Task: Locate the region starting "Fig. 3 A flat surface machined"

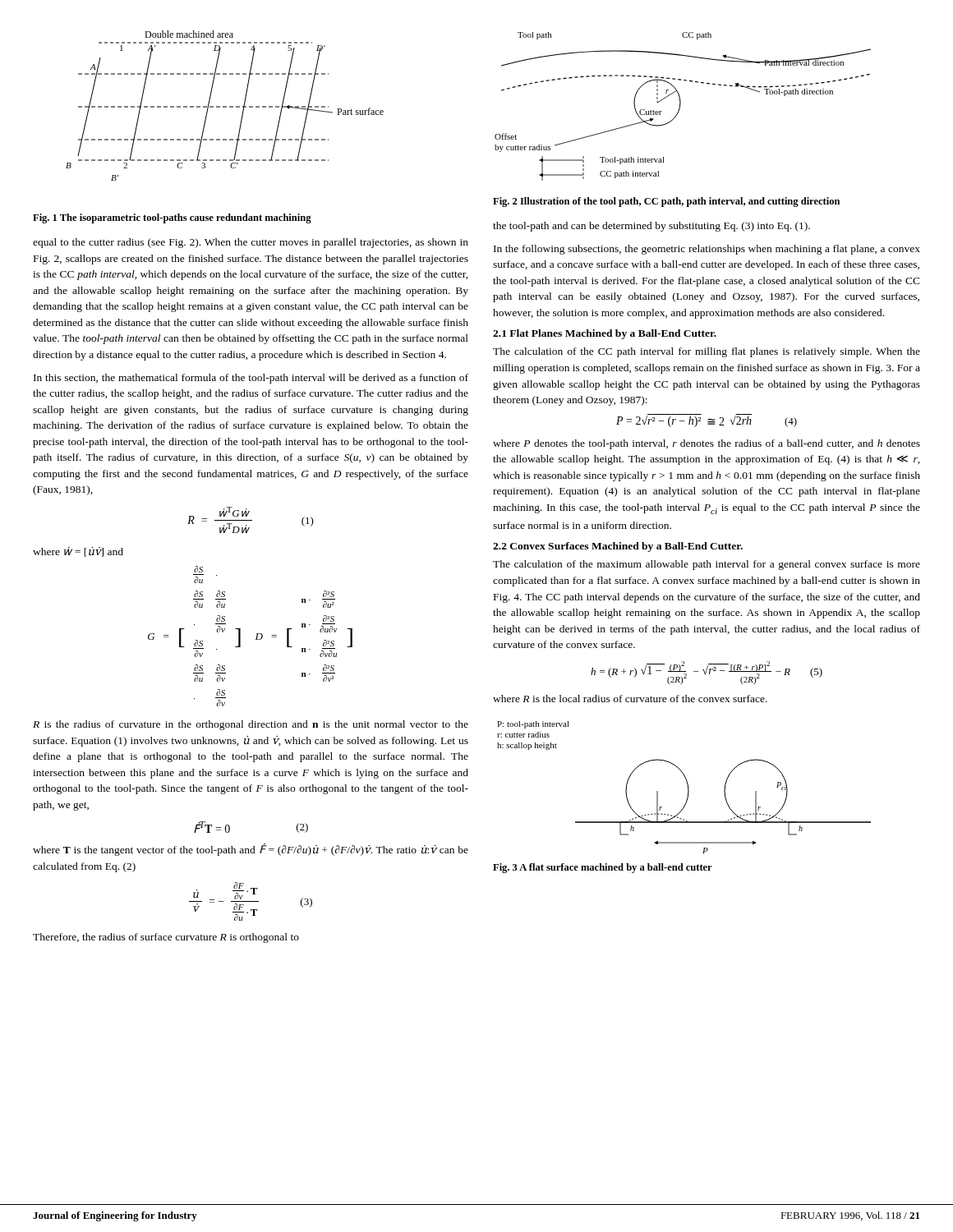Action: (x=602, y=867)
